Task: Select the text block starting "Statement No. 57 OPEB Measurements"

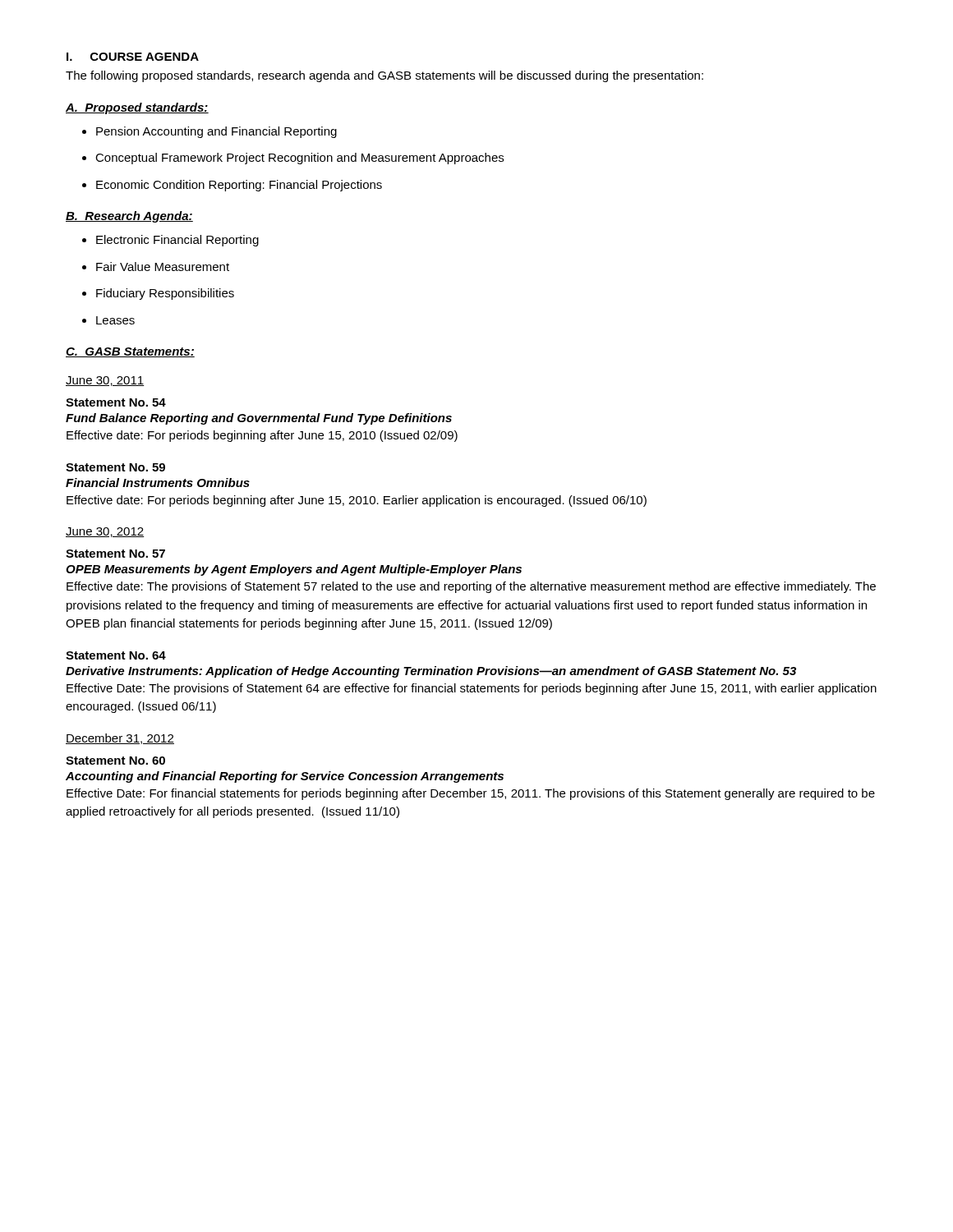Action: coord(476,590)
